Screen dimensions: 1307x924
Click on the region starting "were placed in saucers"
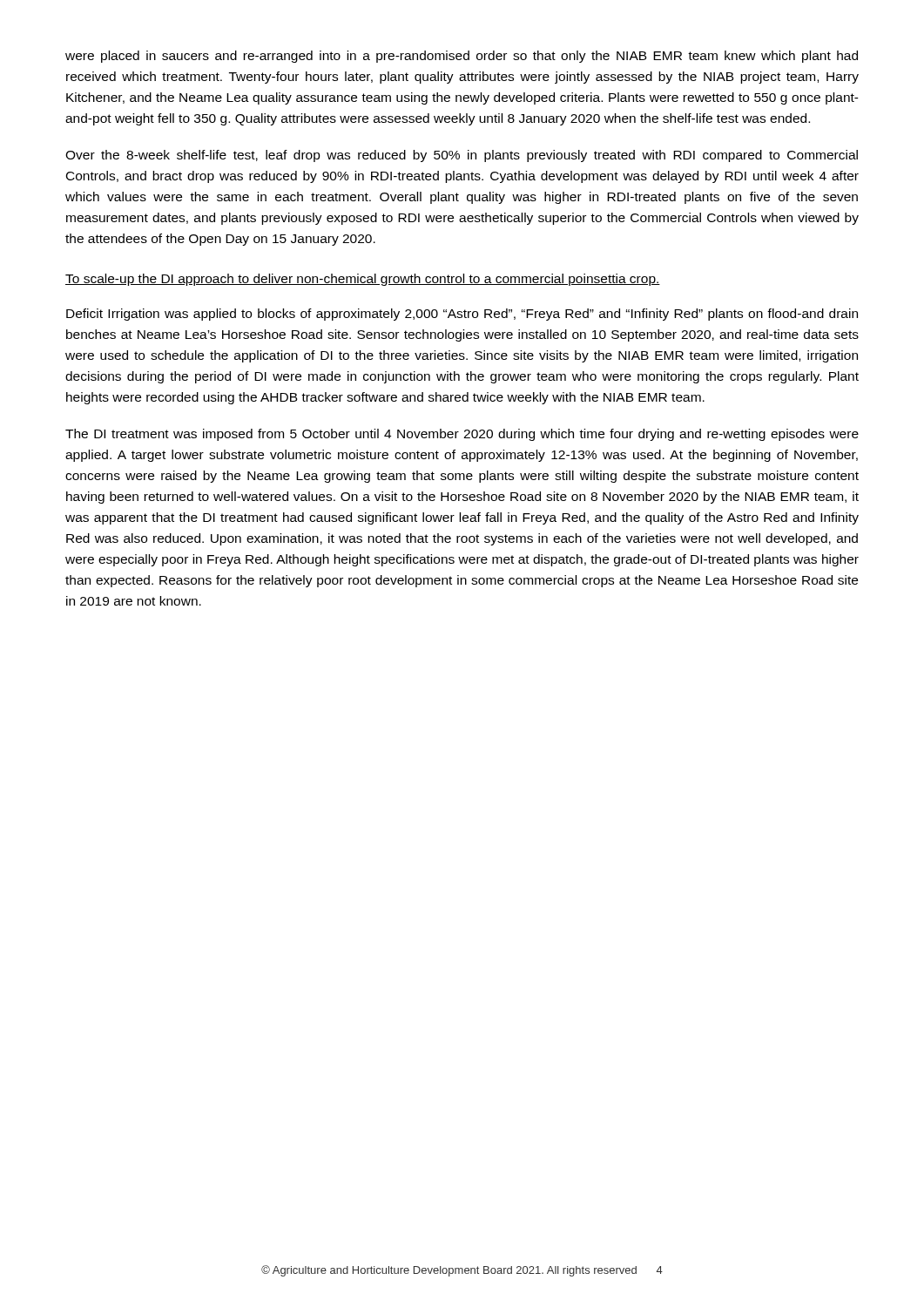click(x=462, y=87)
